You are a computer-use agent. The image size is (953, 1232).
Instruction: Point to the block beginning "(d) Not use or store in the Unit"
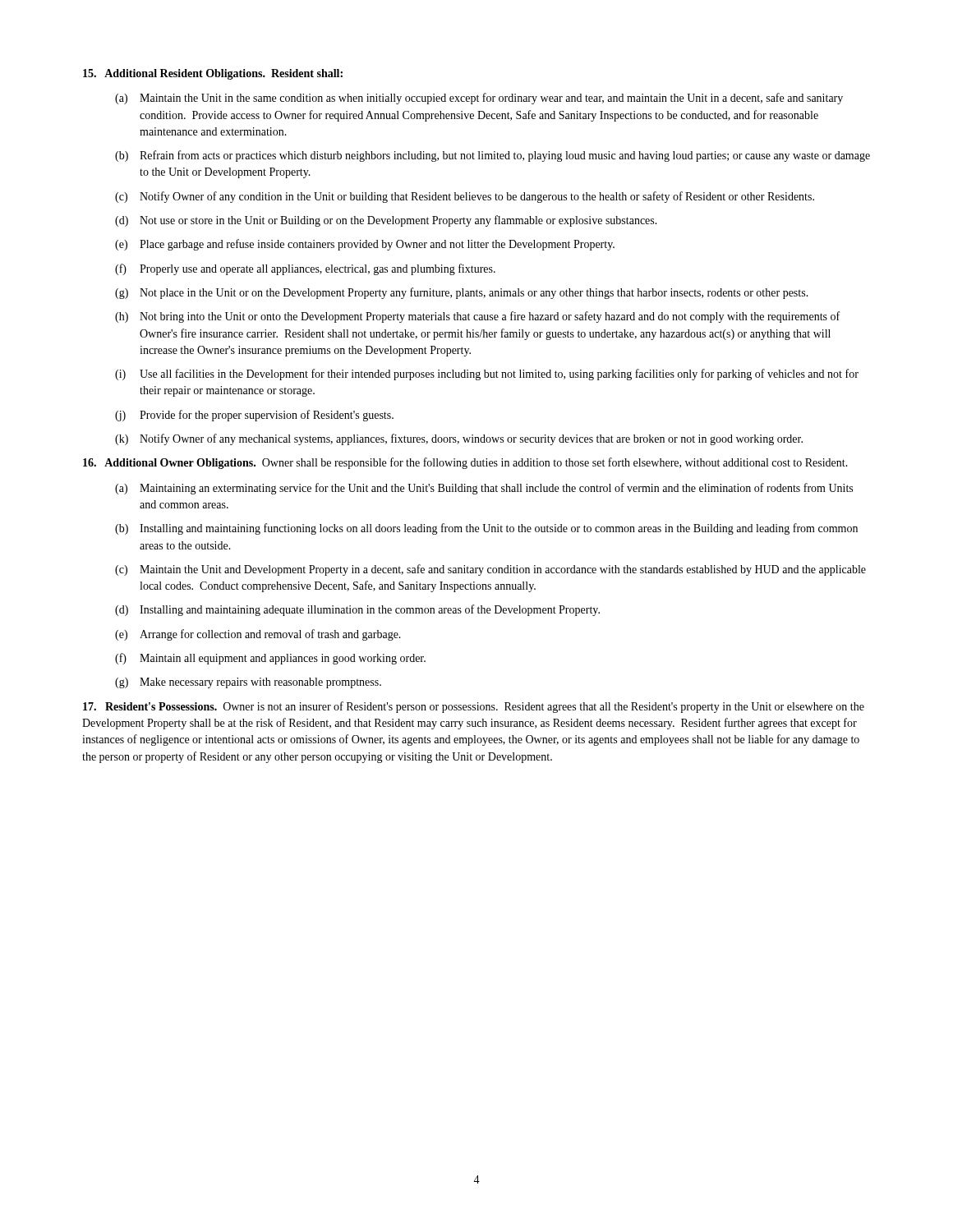tap(493, 221)
